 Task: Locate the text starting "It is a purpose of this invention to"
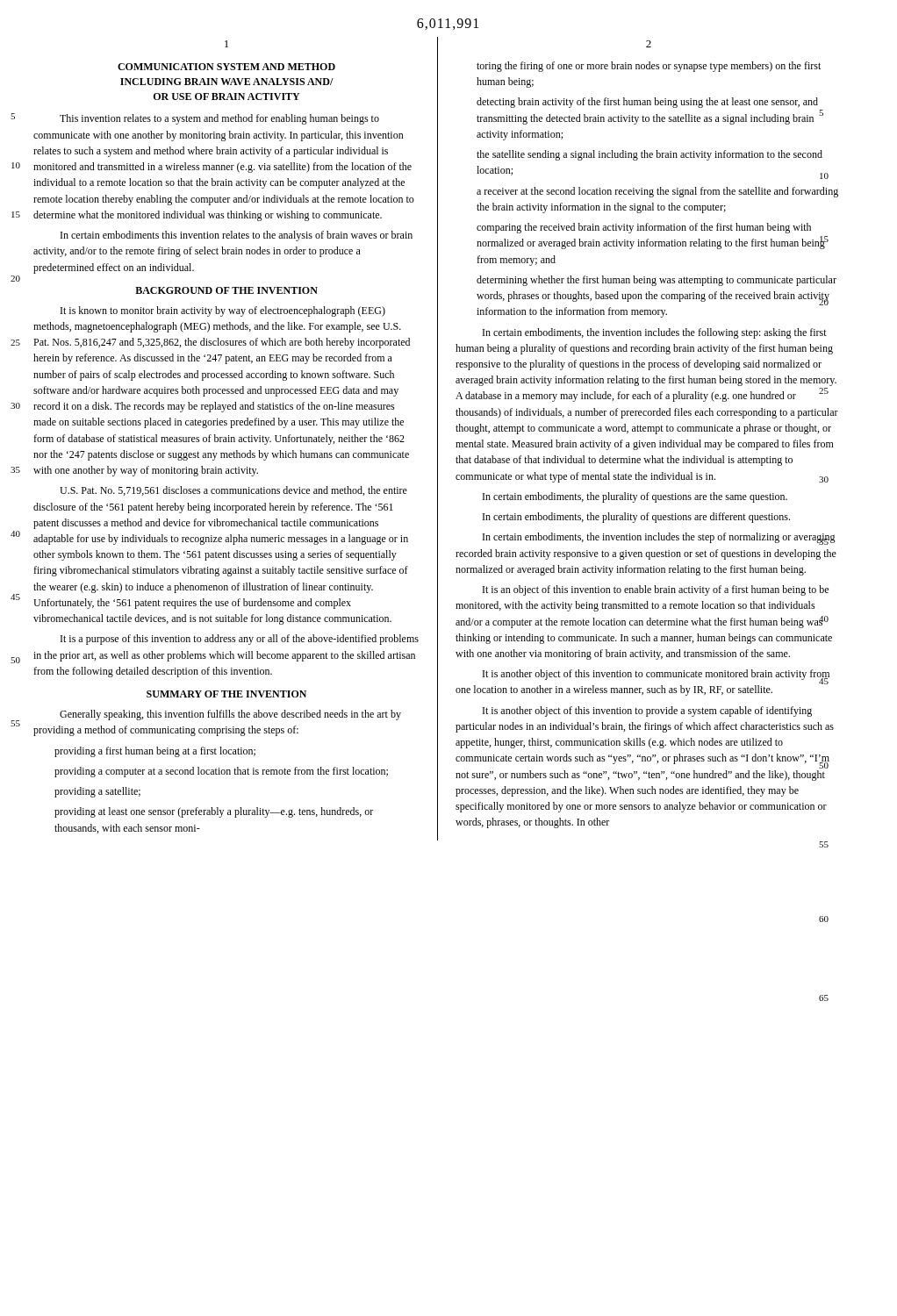coord(226,655)
